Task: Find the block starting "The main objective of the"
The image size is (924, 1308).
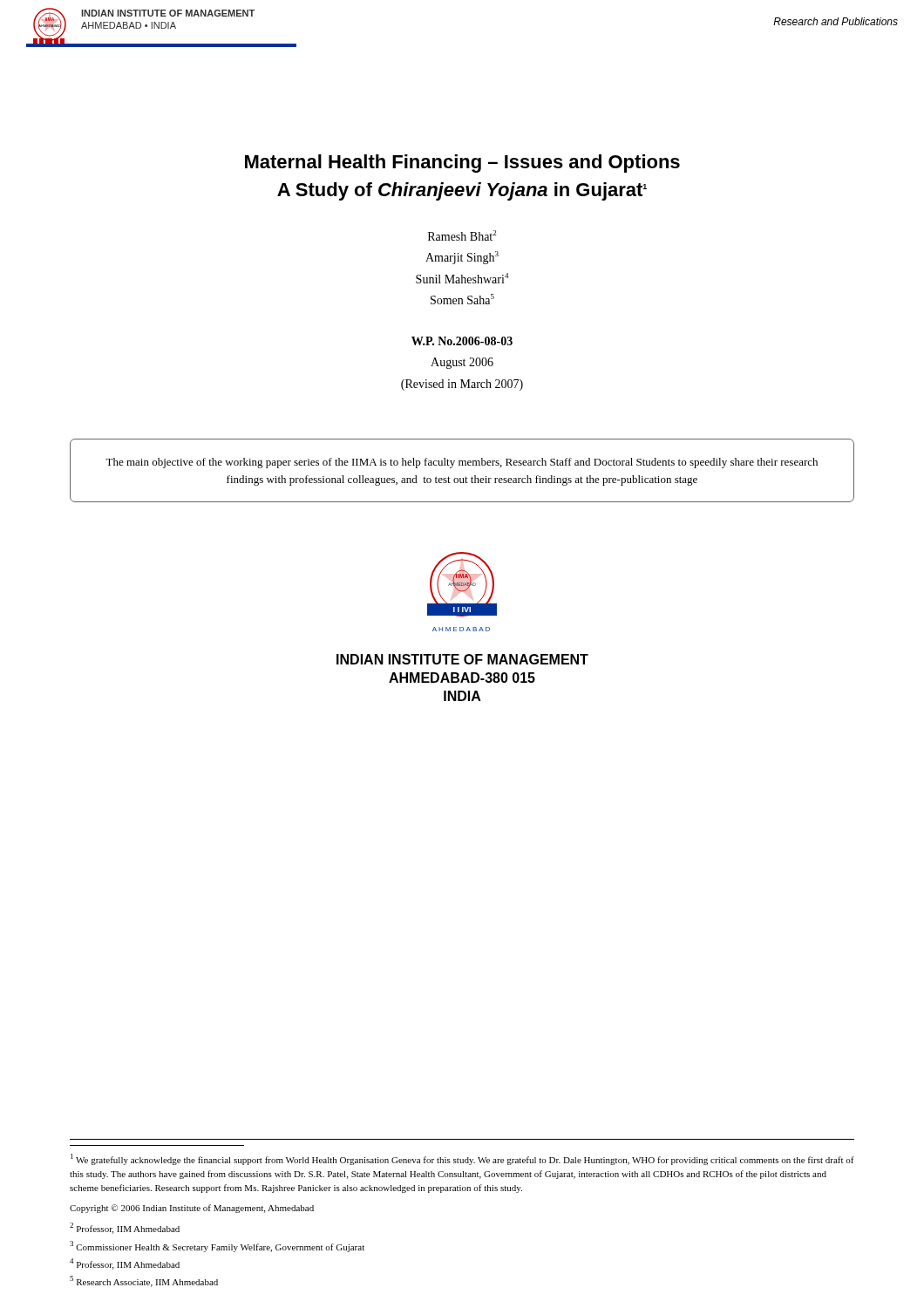Action: click(462, 470)
